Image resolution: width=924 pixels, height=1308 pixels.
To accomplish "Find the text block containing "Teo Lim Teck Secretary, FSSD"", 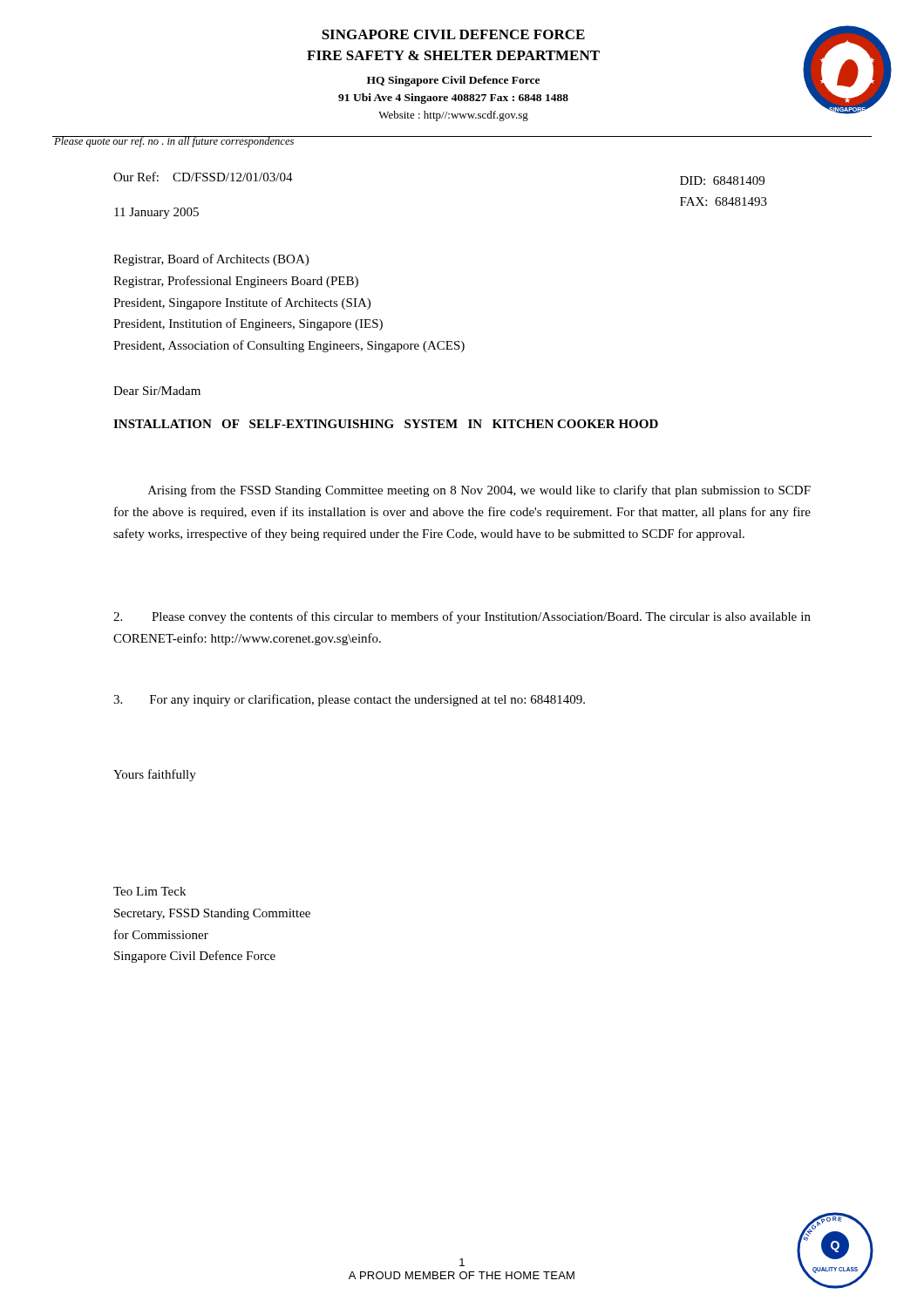I will 212,924.
